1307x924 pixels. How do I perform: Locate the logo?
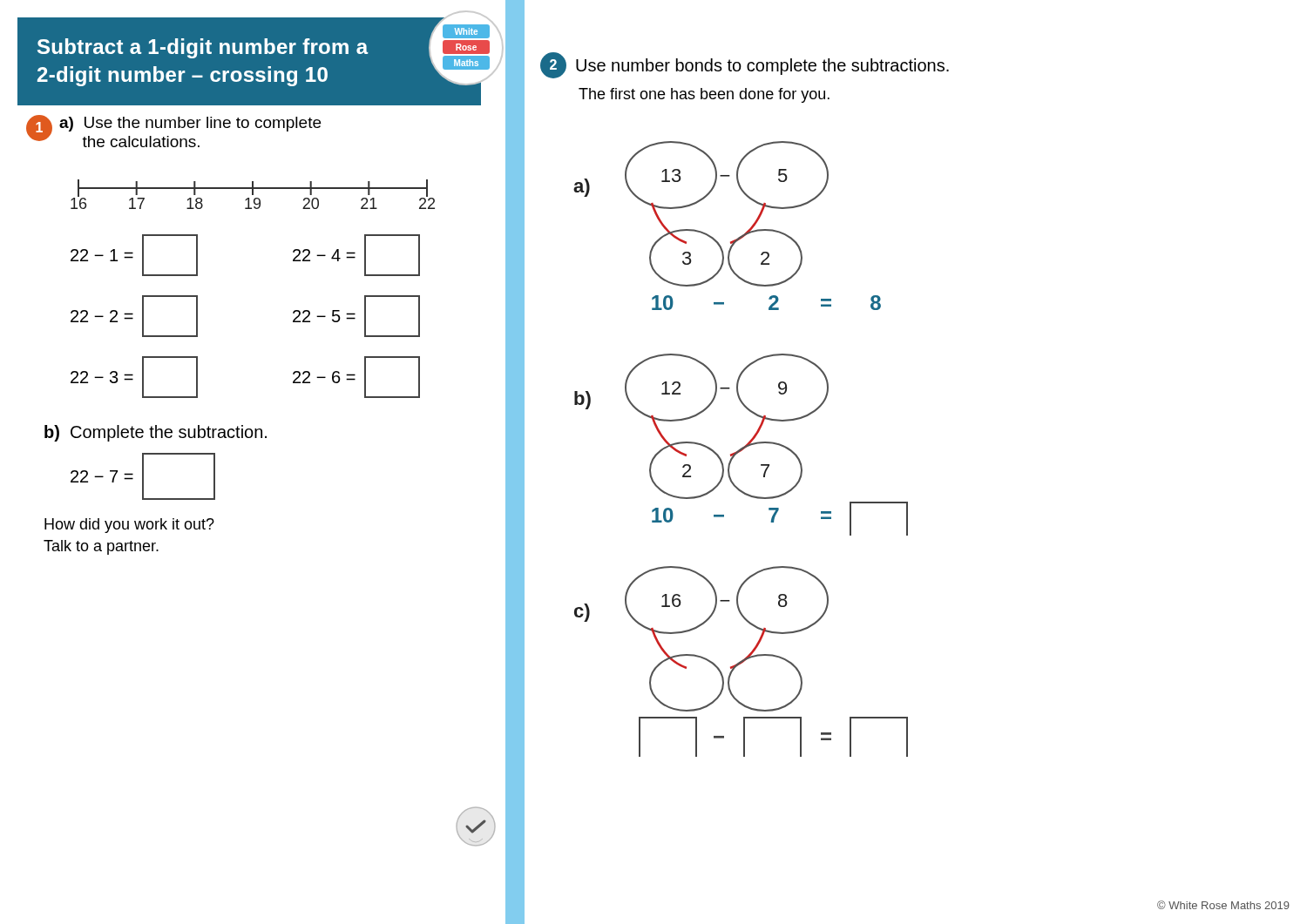466,50
